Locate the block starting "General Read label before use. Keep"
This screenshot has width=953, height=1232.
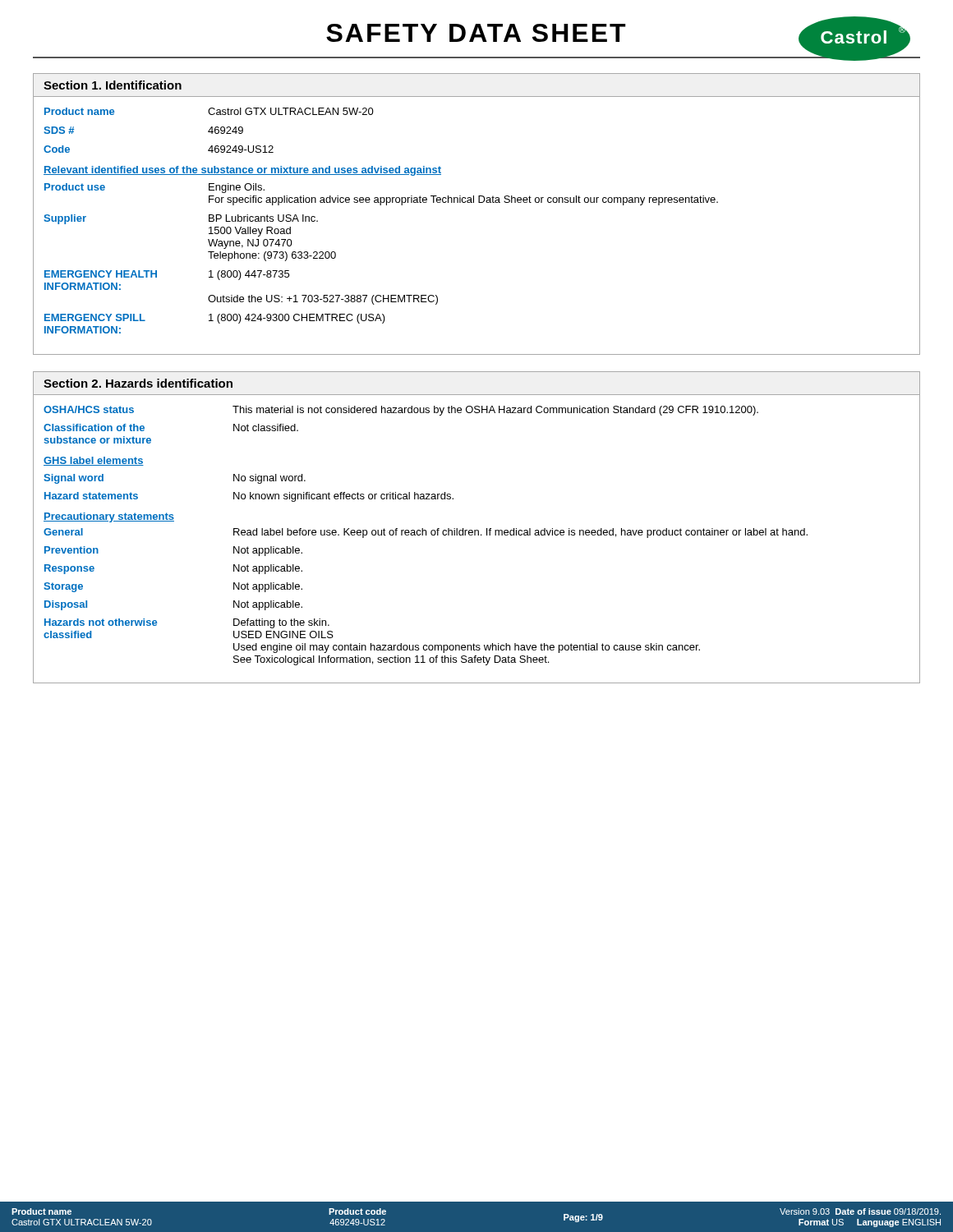point(476,532)
